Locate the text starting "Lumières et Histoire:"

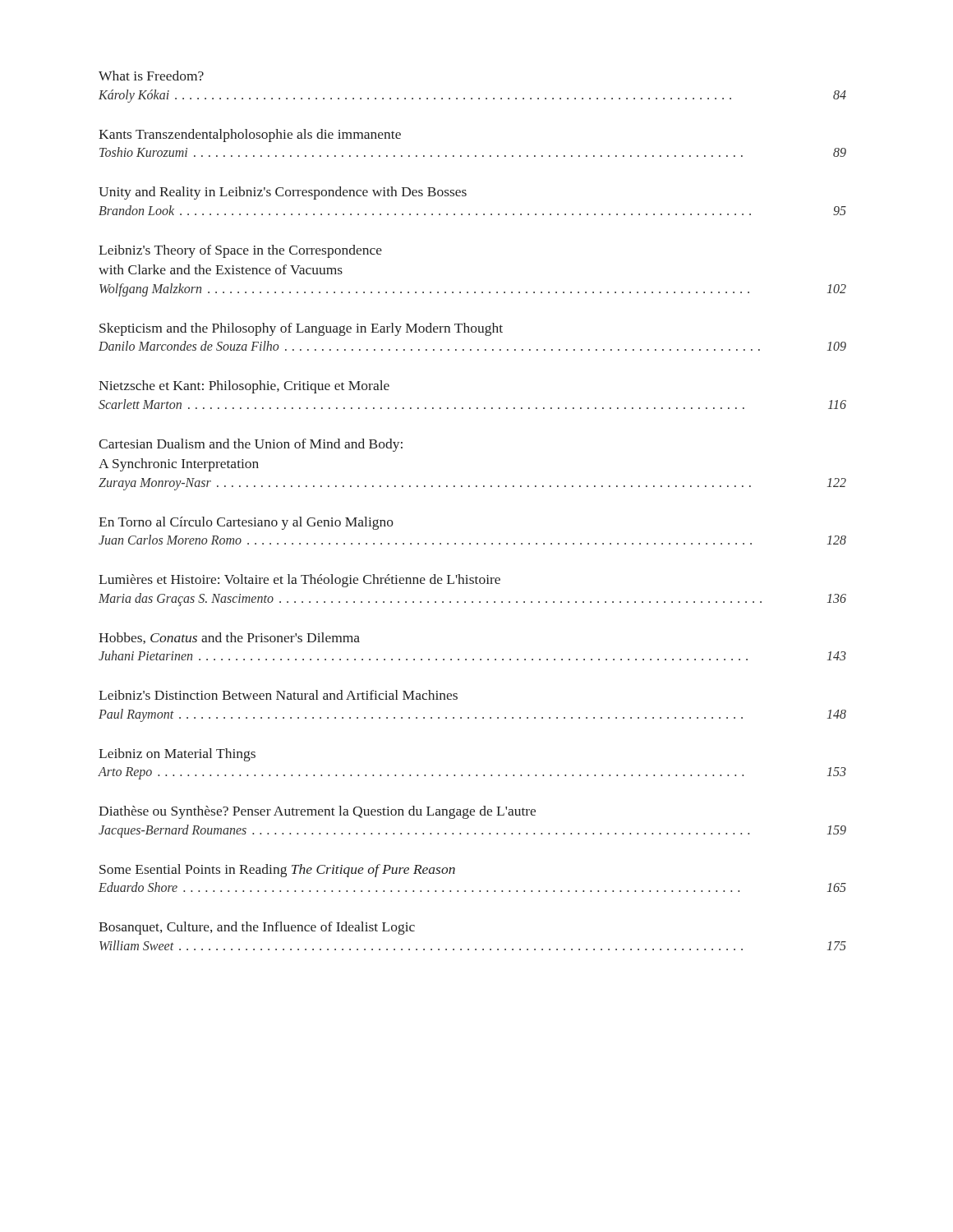(x=472, y=587)
